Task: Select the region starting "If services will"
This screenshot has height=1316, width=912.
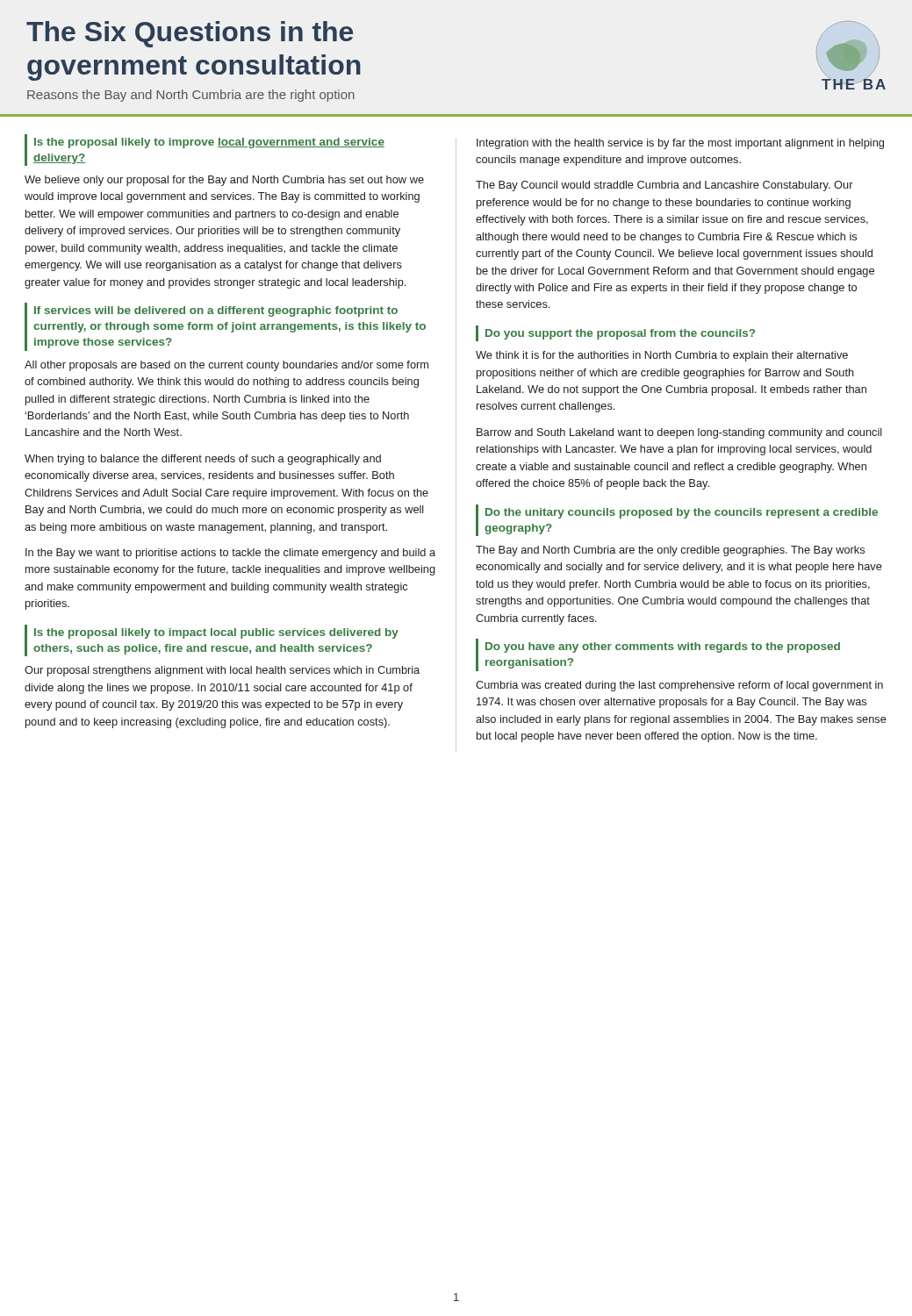Action: [x=230, y=326]
